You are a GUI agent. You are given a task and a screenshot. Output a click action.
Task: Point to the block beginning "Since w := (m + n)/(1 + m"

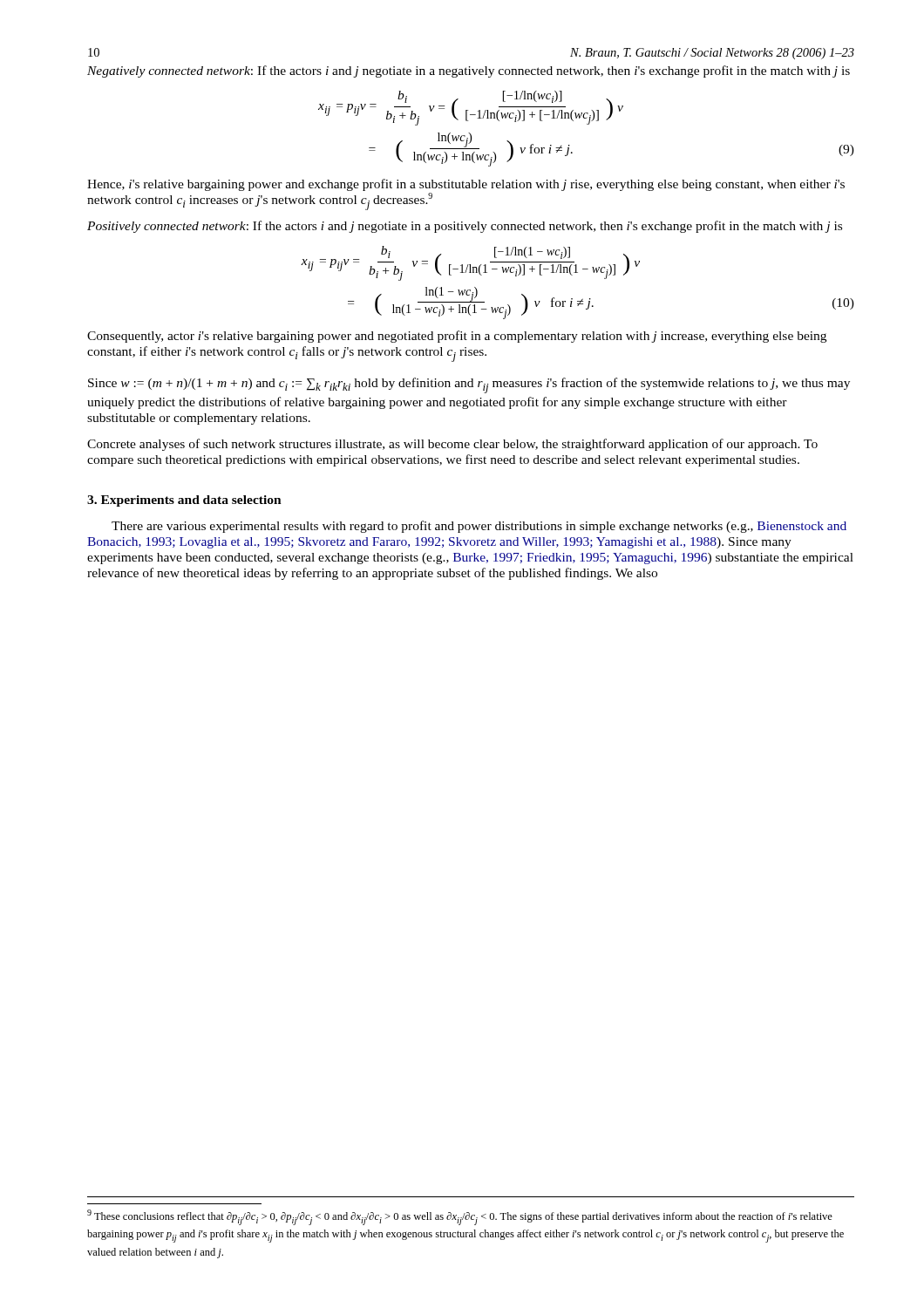click(469, 400)
